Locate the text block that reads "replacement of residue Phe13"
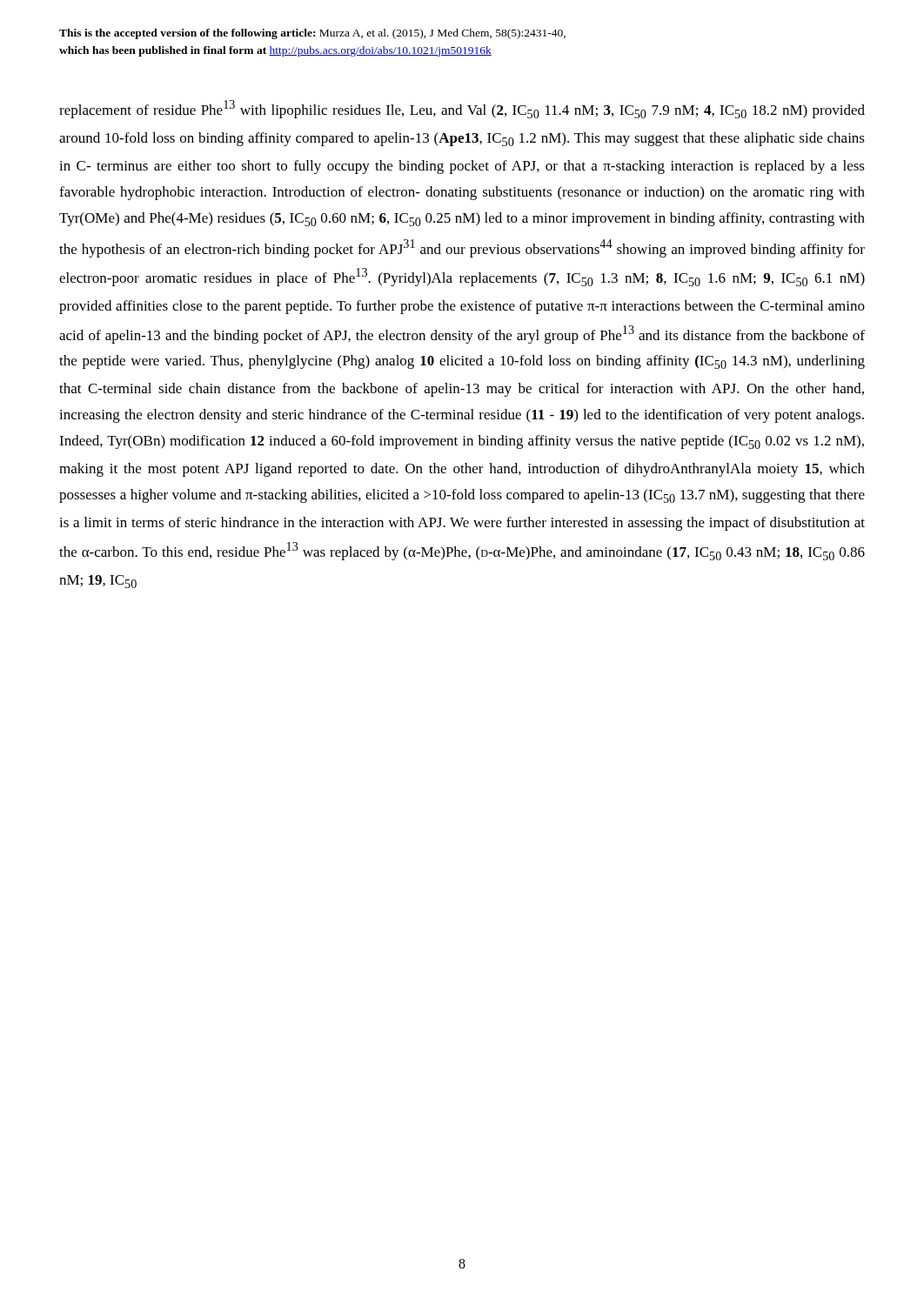This screenshot has height=1305, width=924. pos(462,344)
